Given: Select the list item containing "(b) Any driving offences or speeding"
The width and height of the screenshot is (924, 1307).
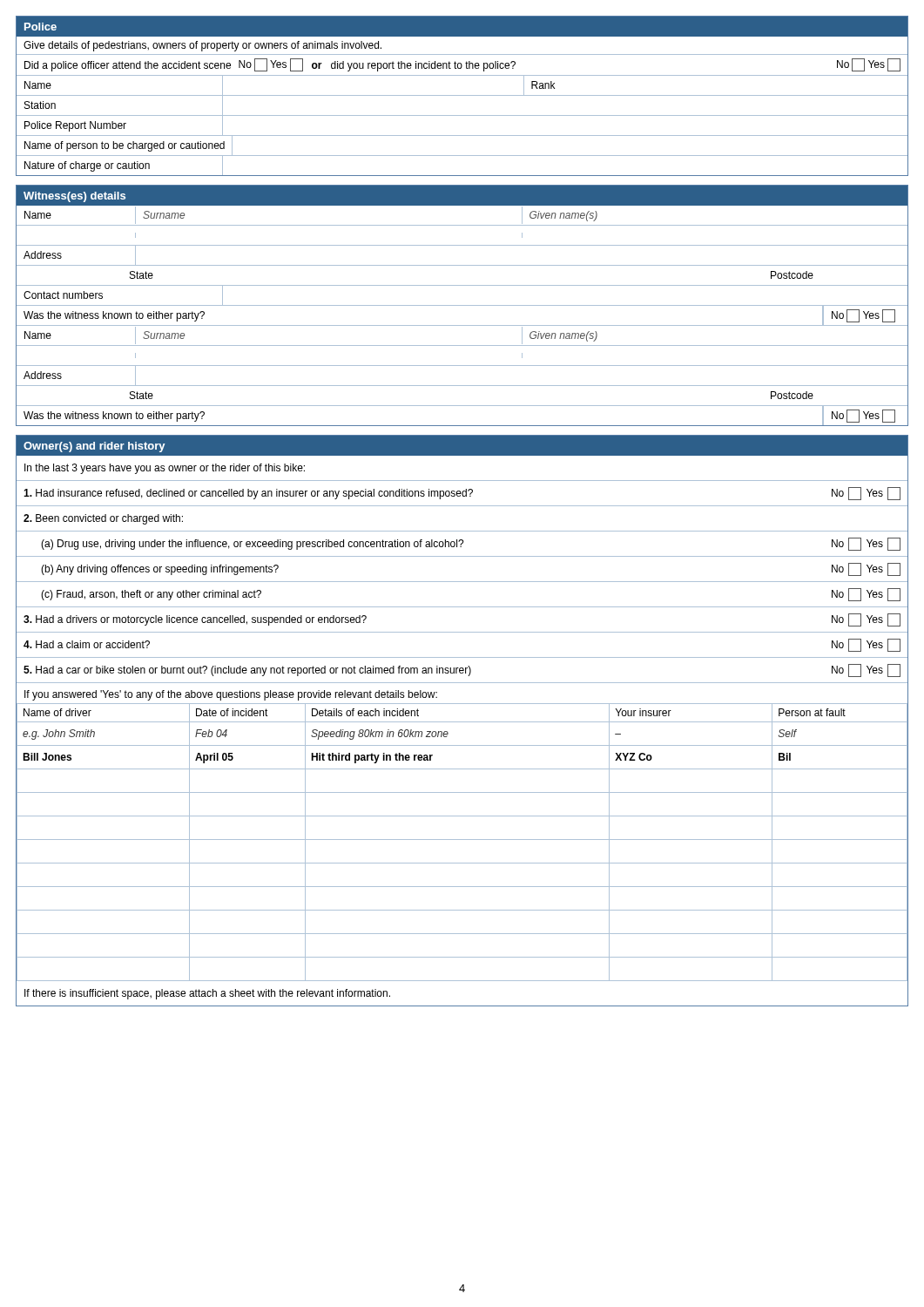Looking at the screenshot, I should [x=161, y=569].
